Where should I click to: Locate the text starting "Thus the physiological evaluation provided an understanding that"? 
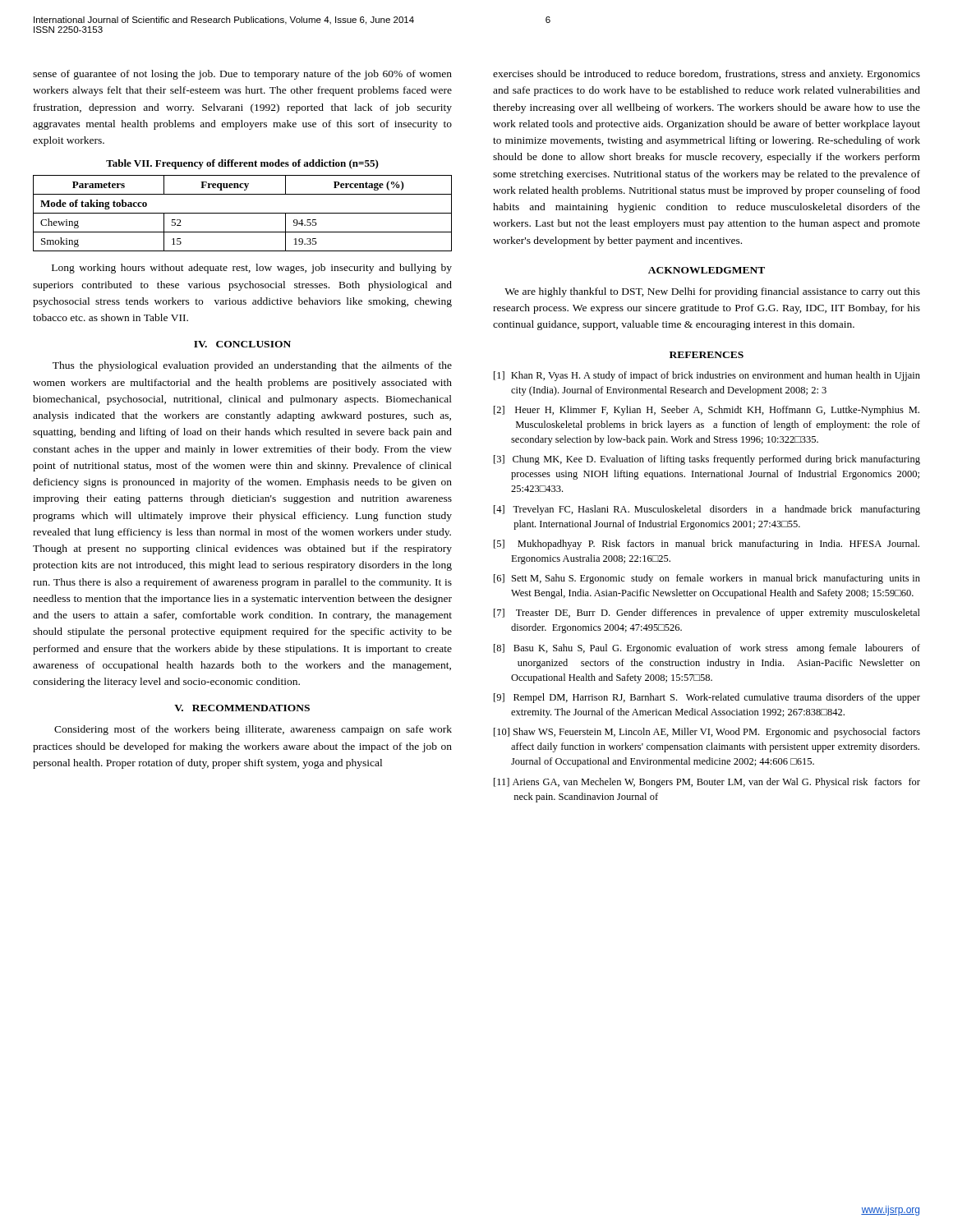(x=242, y=523)
